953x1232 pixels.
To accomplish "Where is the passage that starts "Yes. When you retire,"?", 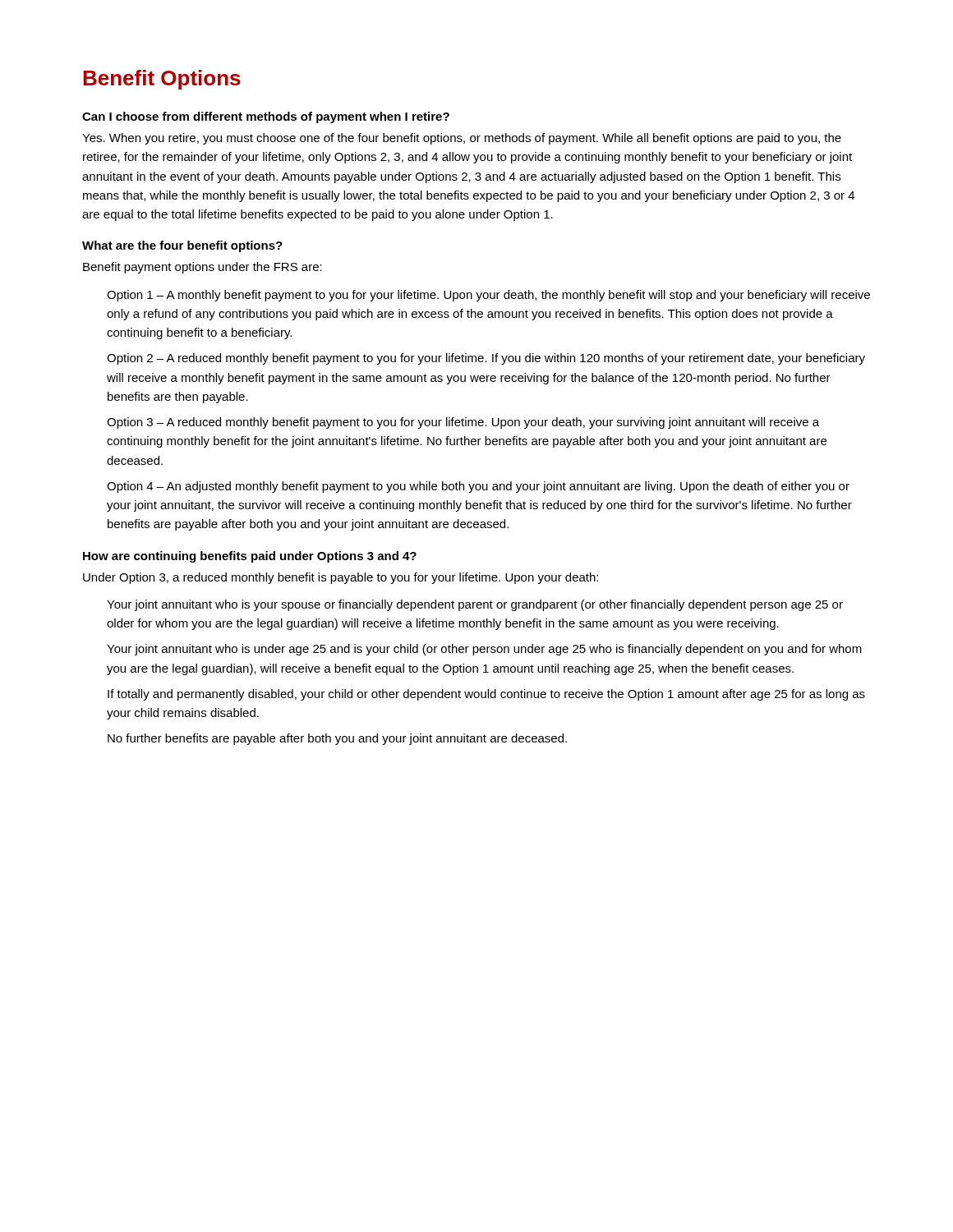I will pyautogui.click(x=469, y=176).
